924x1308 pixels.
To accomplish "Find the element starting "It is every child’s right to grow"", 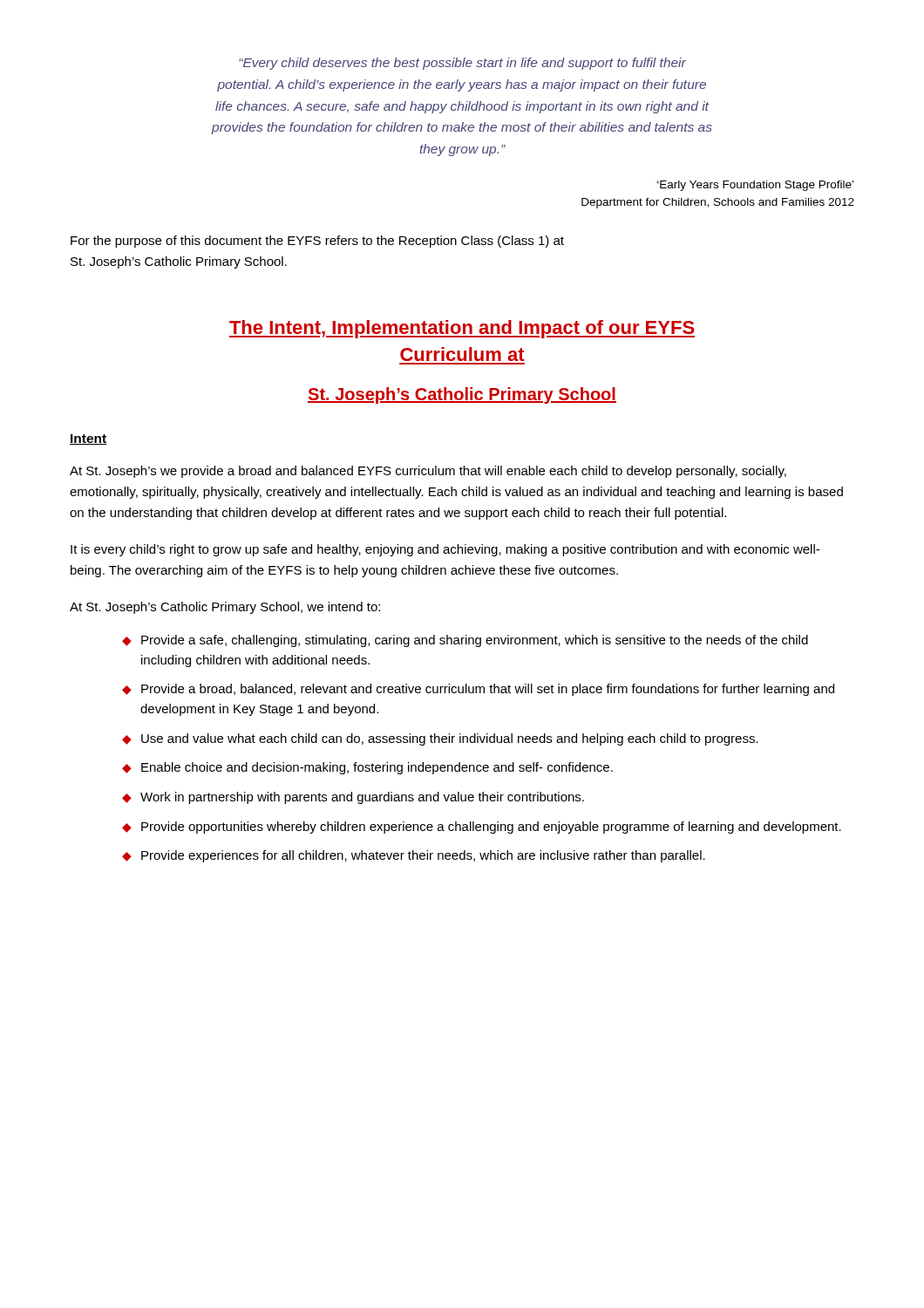I will (445, 559).
